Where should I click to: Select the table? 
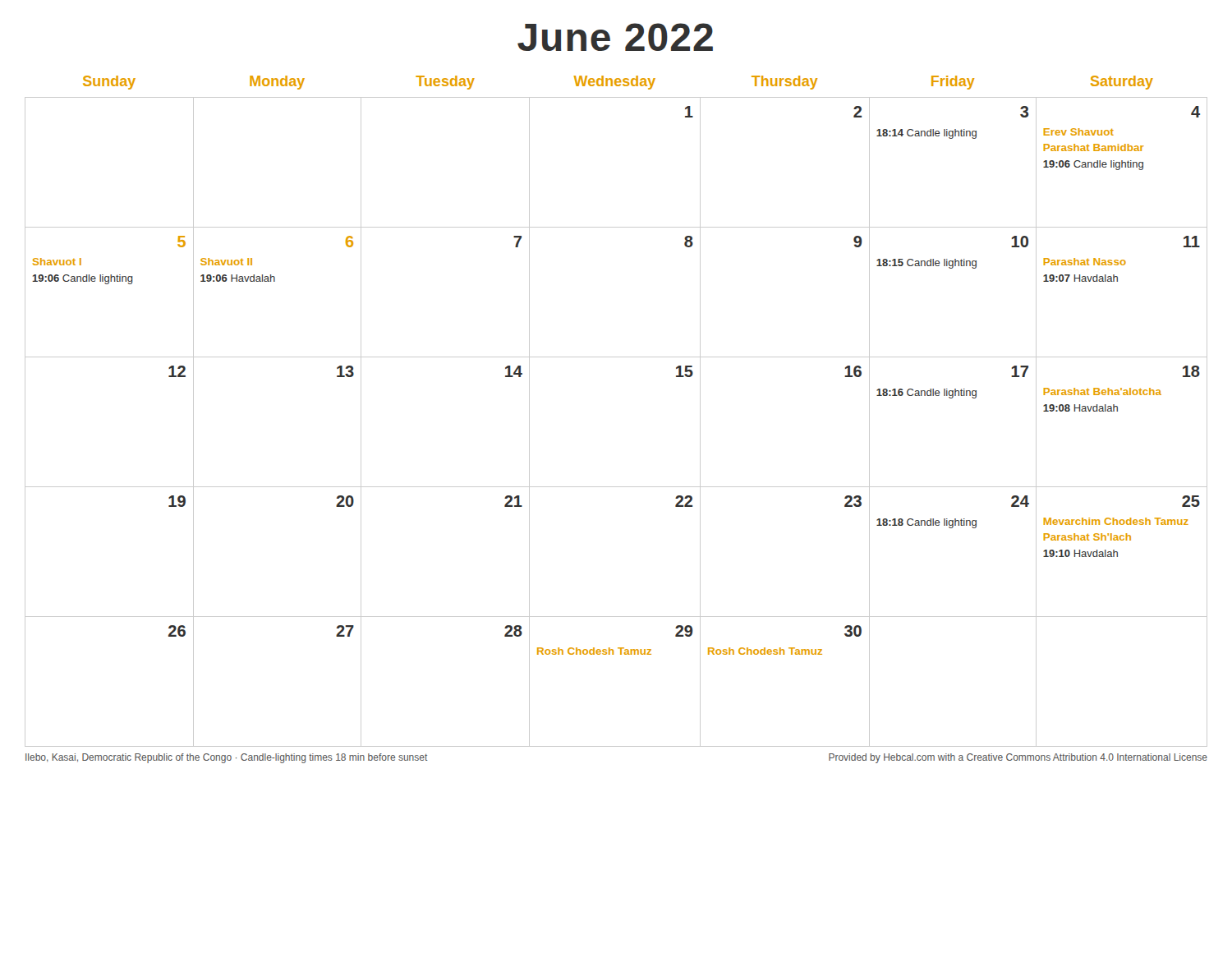(616, 408)
